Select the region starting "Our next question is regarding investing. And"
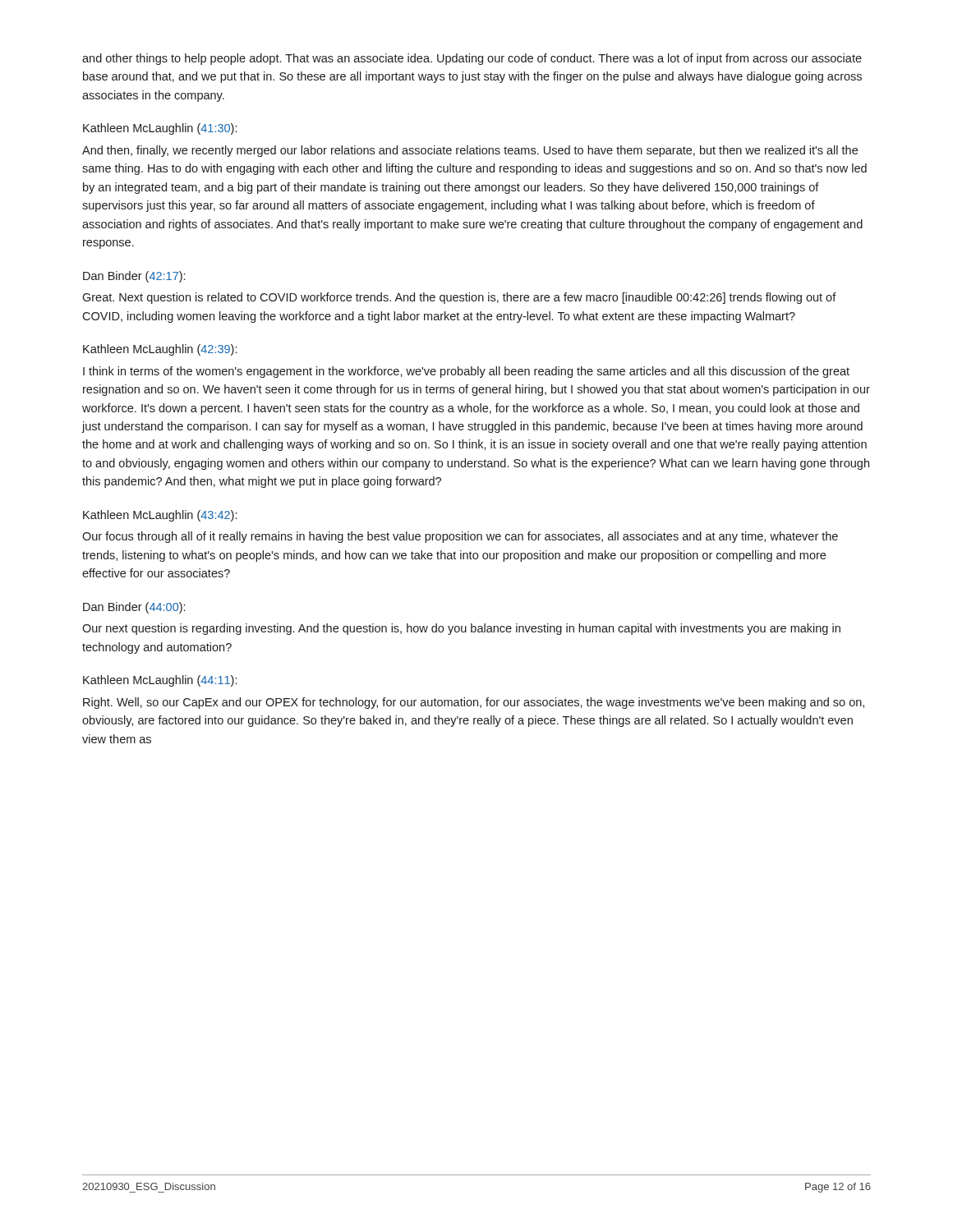Image resolution: width=953 pixels, height=1232 pixels. [462, 638]
